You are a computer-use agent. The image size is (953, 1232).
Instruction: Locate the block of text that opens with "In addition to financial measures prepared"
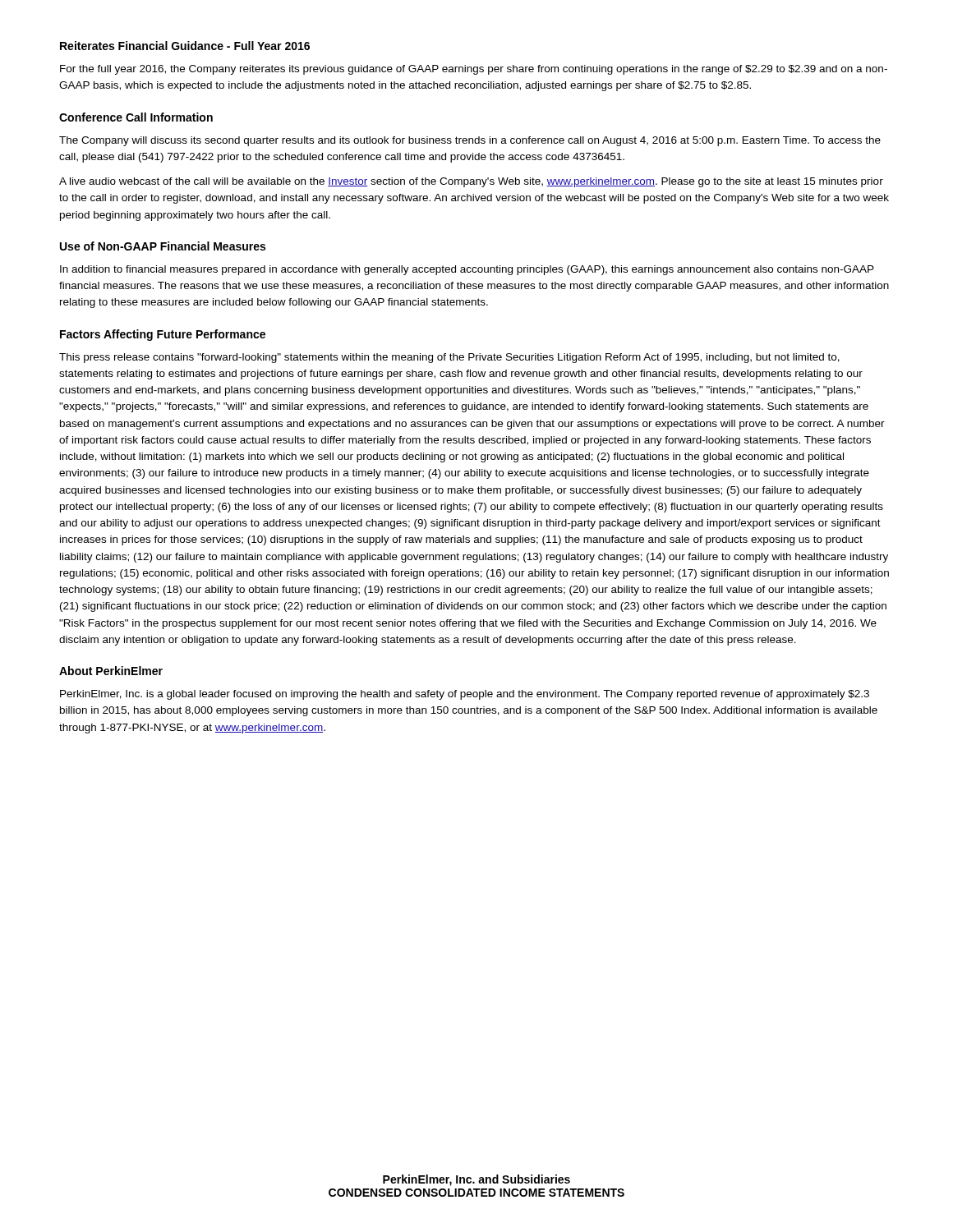click(x=474, y=285)
